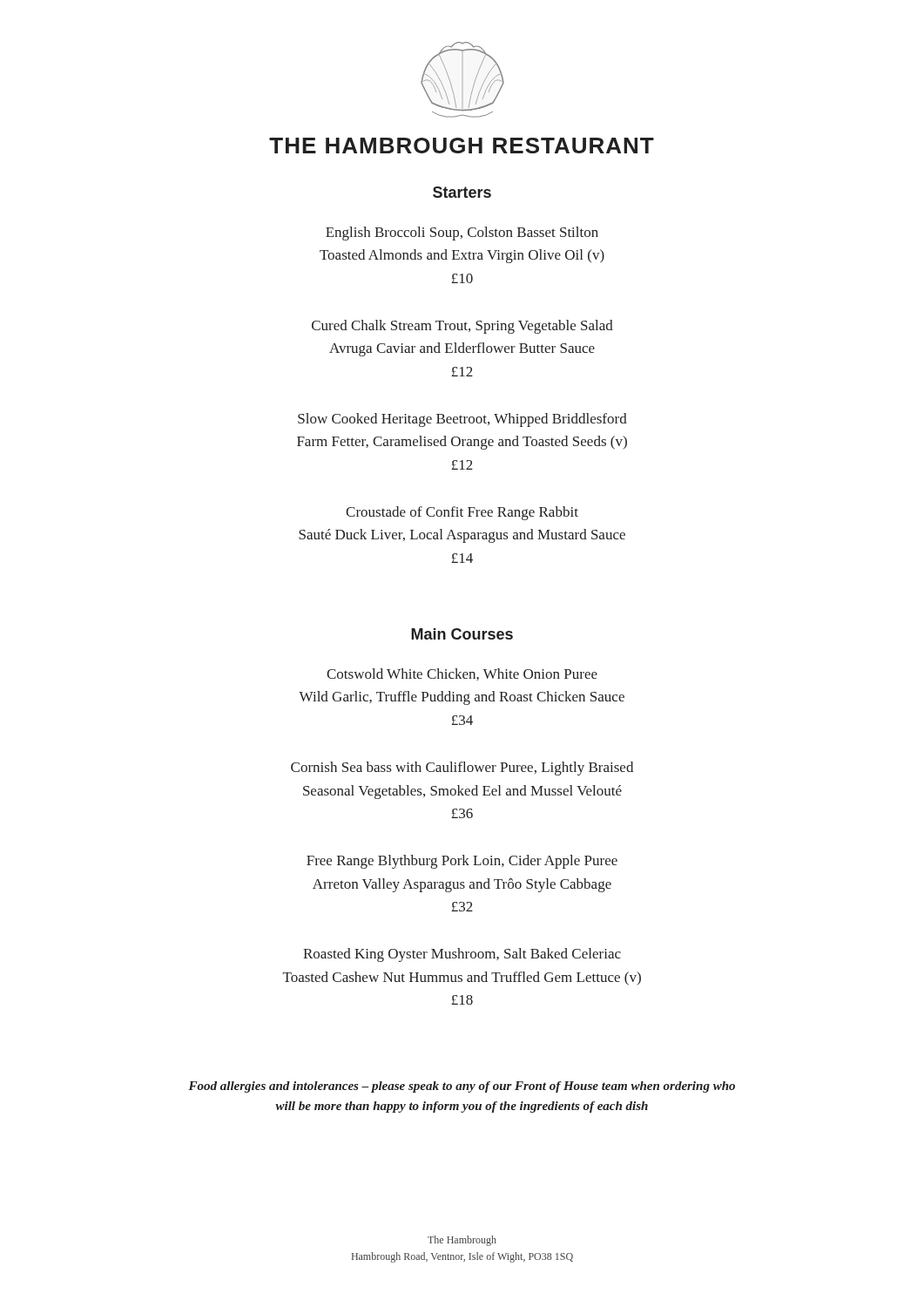Navigate to the block starting "Free Range Blythburg Pork Loin, Cider Apple Puree"

pos(462,885)
